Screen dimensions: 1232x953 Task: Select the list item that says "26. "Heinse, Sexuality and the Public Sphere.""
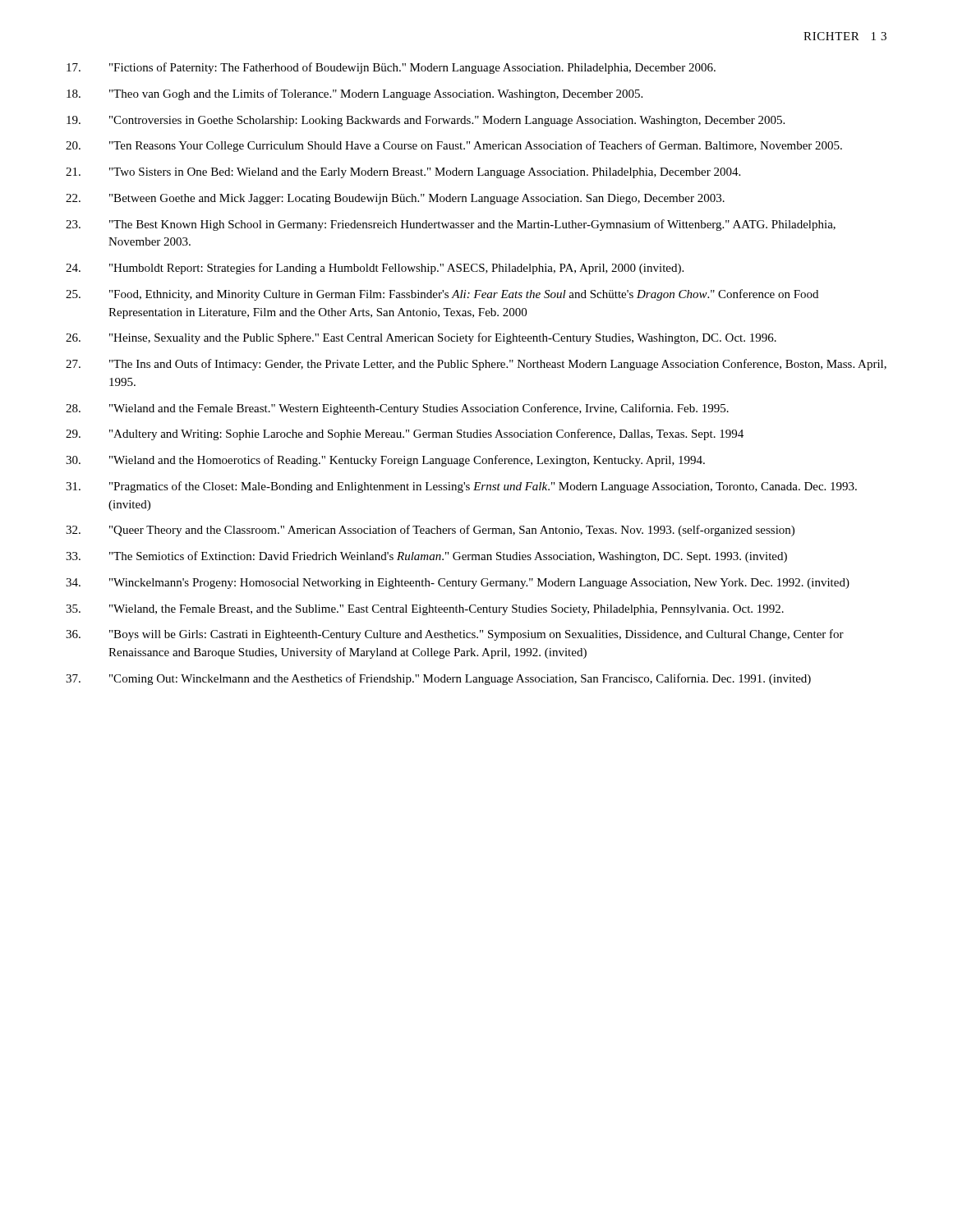pos(476,338)
